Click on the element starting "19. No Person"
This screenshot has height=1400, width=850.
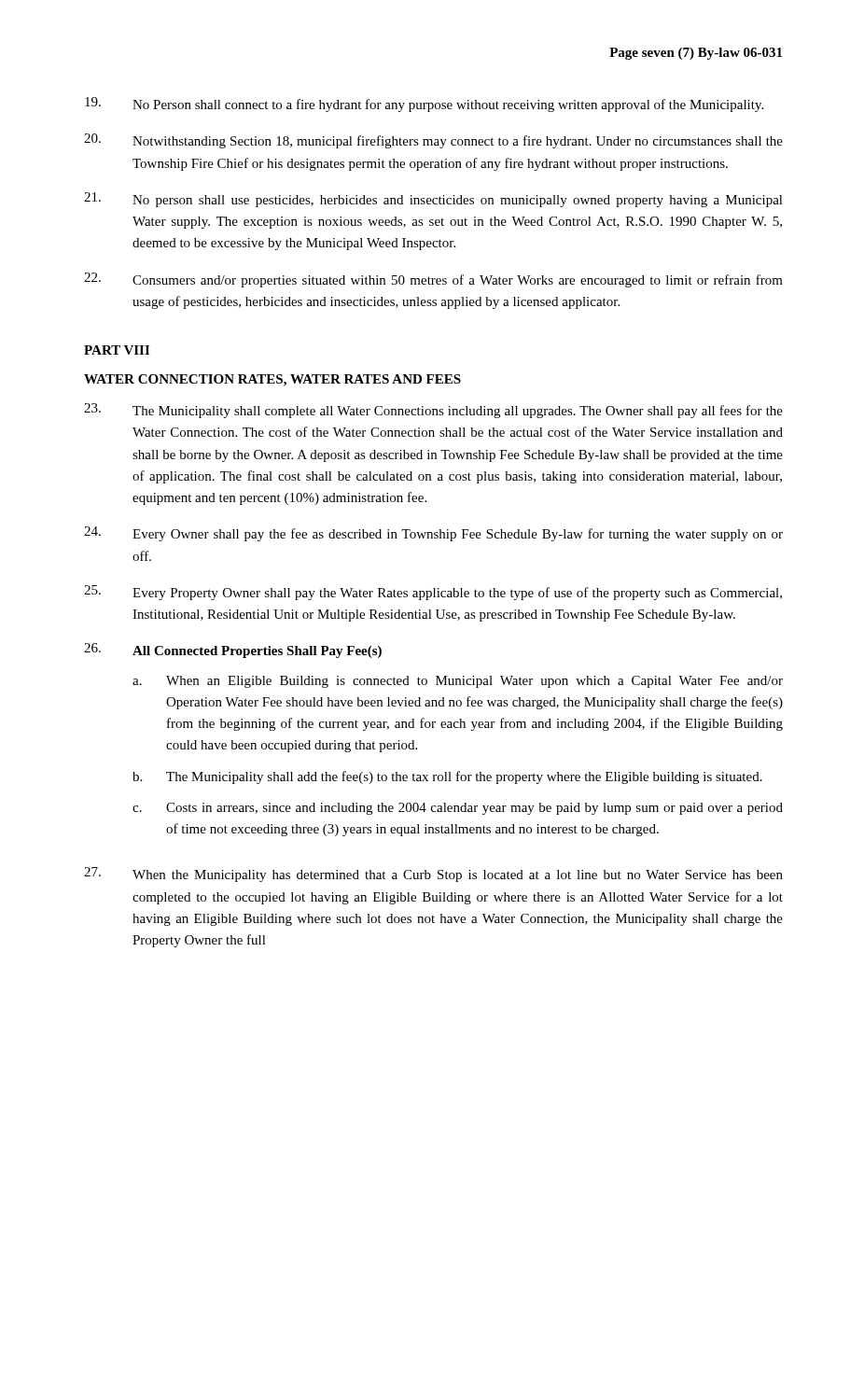[433, 105]
